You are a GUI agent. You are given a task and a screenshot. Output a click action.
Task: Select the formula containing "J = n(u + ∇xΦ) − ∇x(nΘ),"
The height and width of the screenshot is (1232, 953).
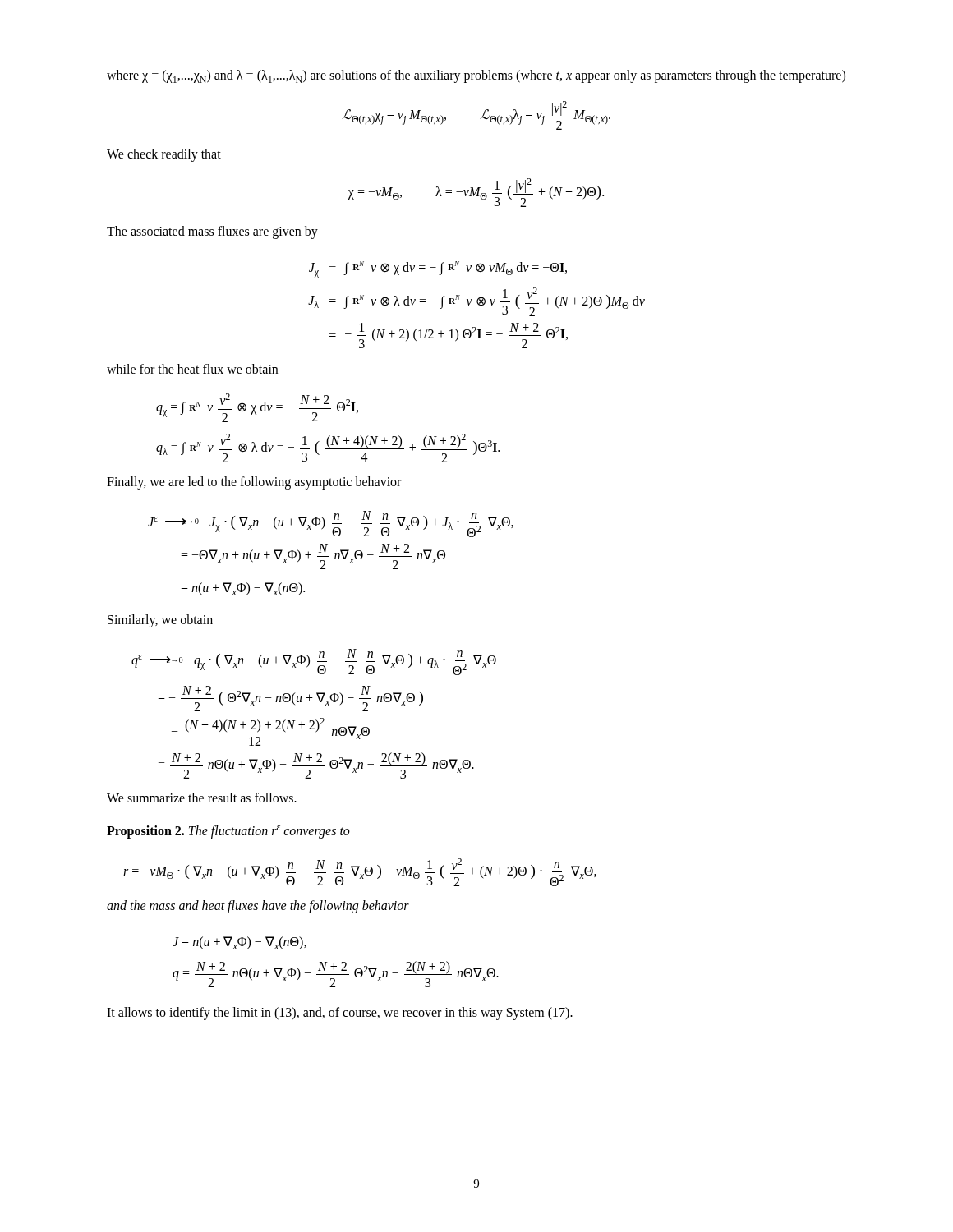coord(239,943)
